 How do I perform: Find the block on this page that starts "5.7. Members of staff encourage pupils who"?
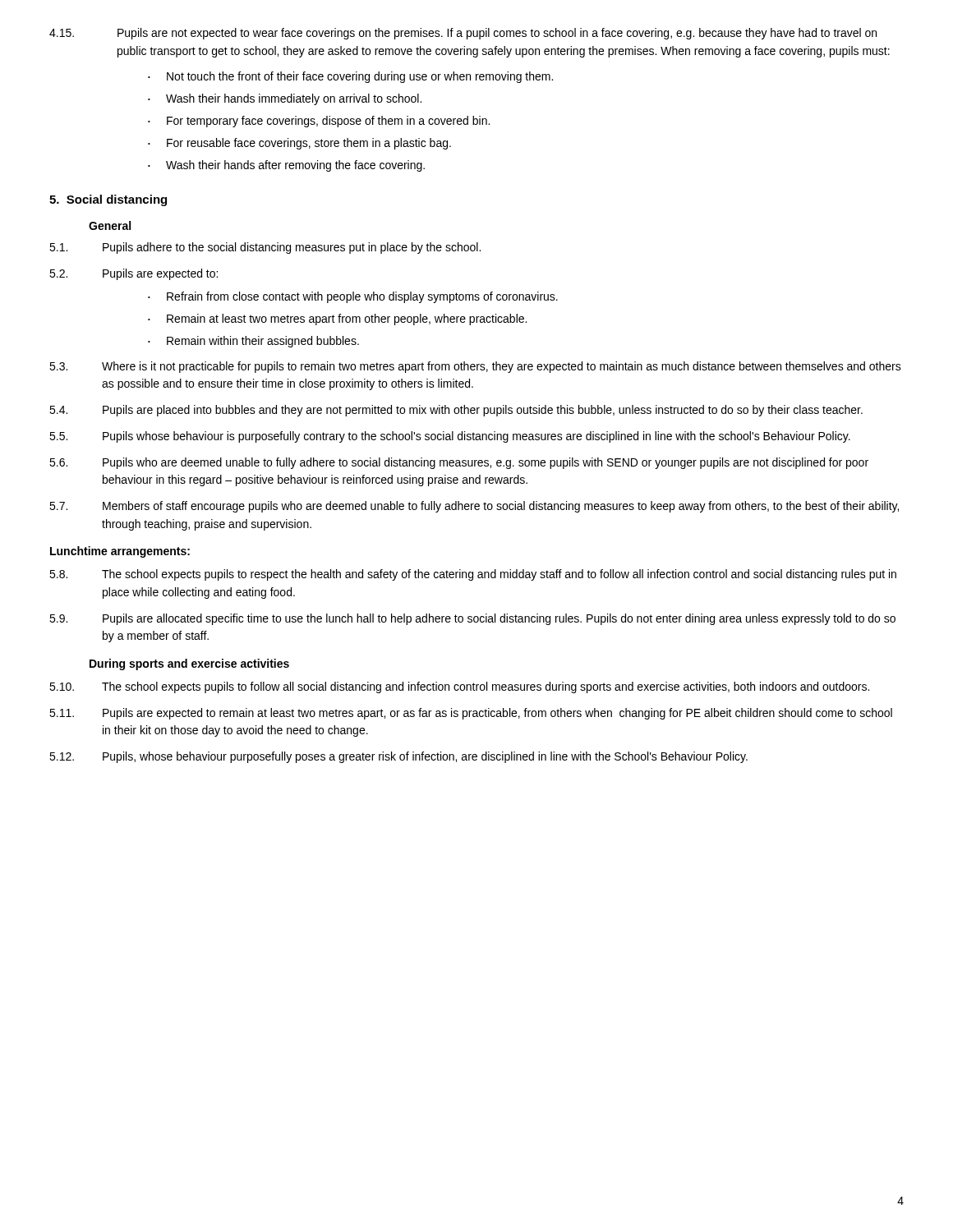click(x=476, y=515)
